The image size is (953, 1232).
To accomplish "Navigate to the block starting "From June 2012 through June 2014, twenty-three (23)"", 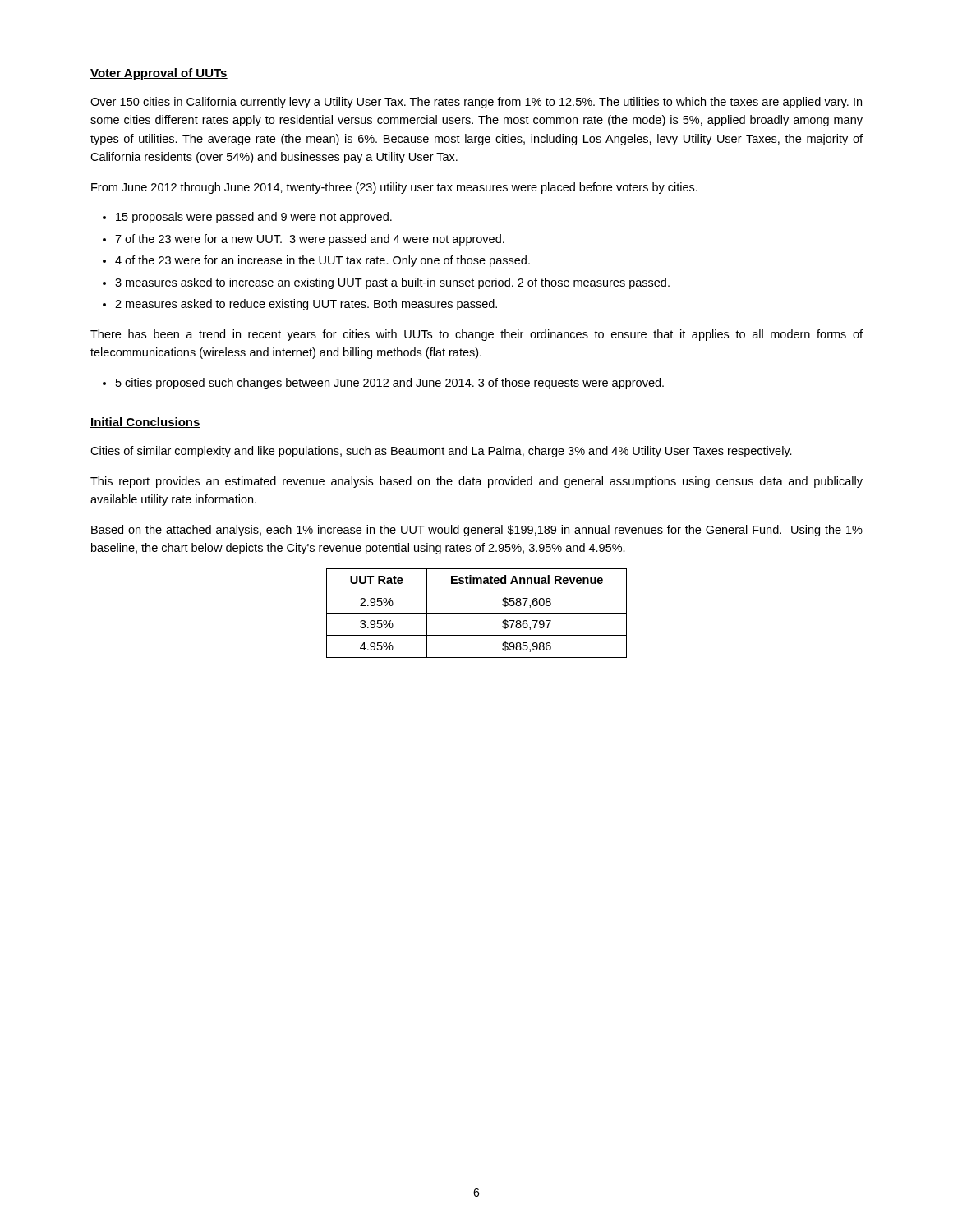I will [x=394, y=187].
